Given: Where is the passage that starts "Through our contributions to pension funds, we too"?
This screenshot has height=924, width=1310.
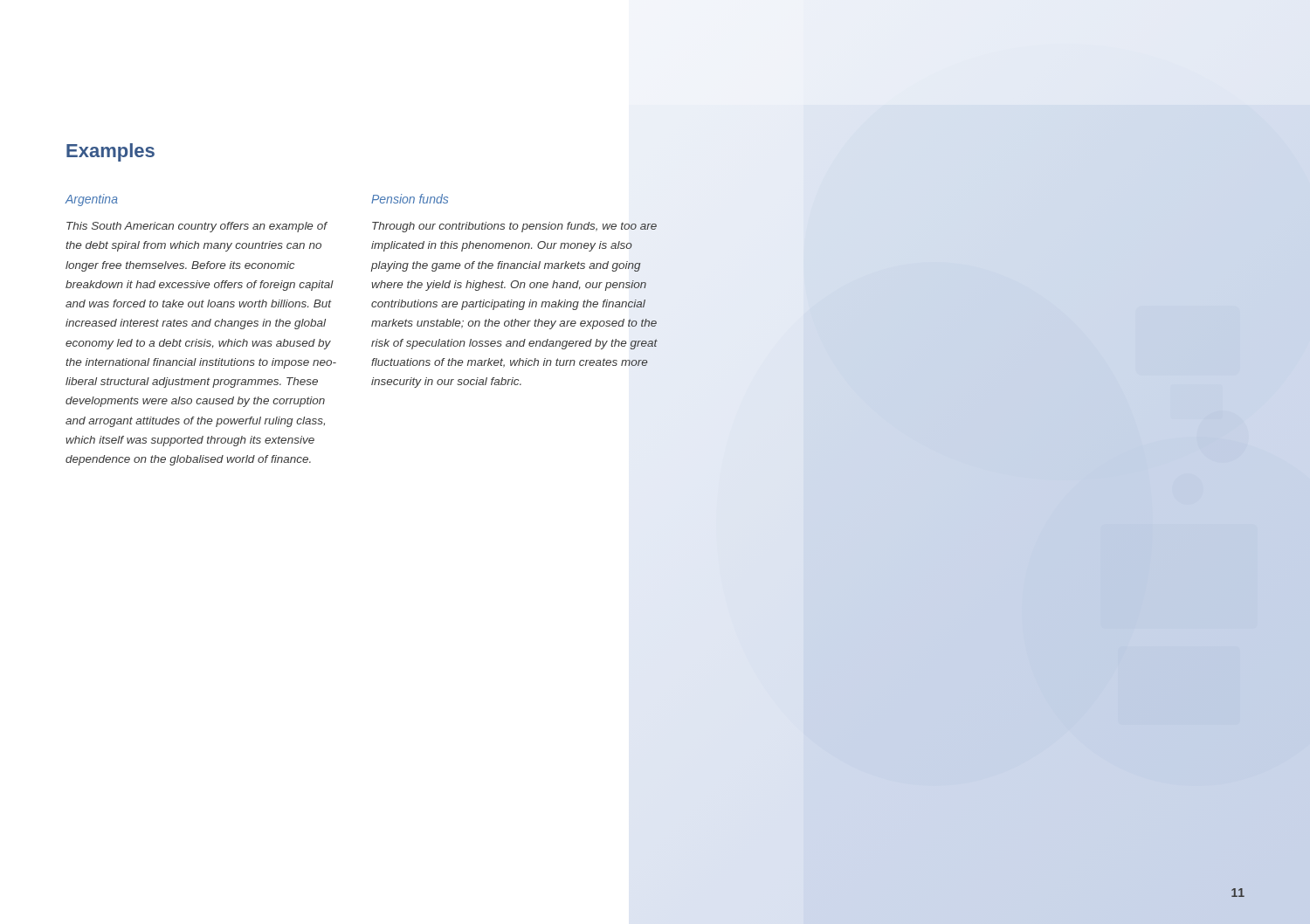Looking at the screenshot, I should click(514, 304).
